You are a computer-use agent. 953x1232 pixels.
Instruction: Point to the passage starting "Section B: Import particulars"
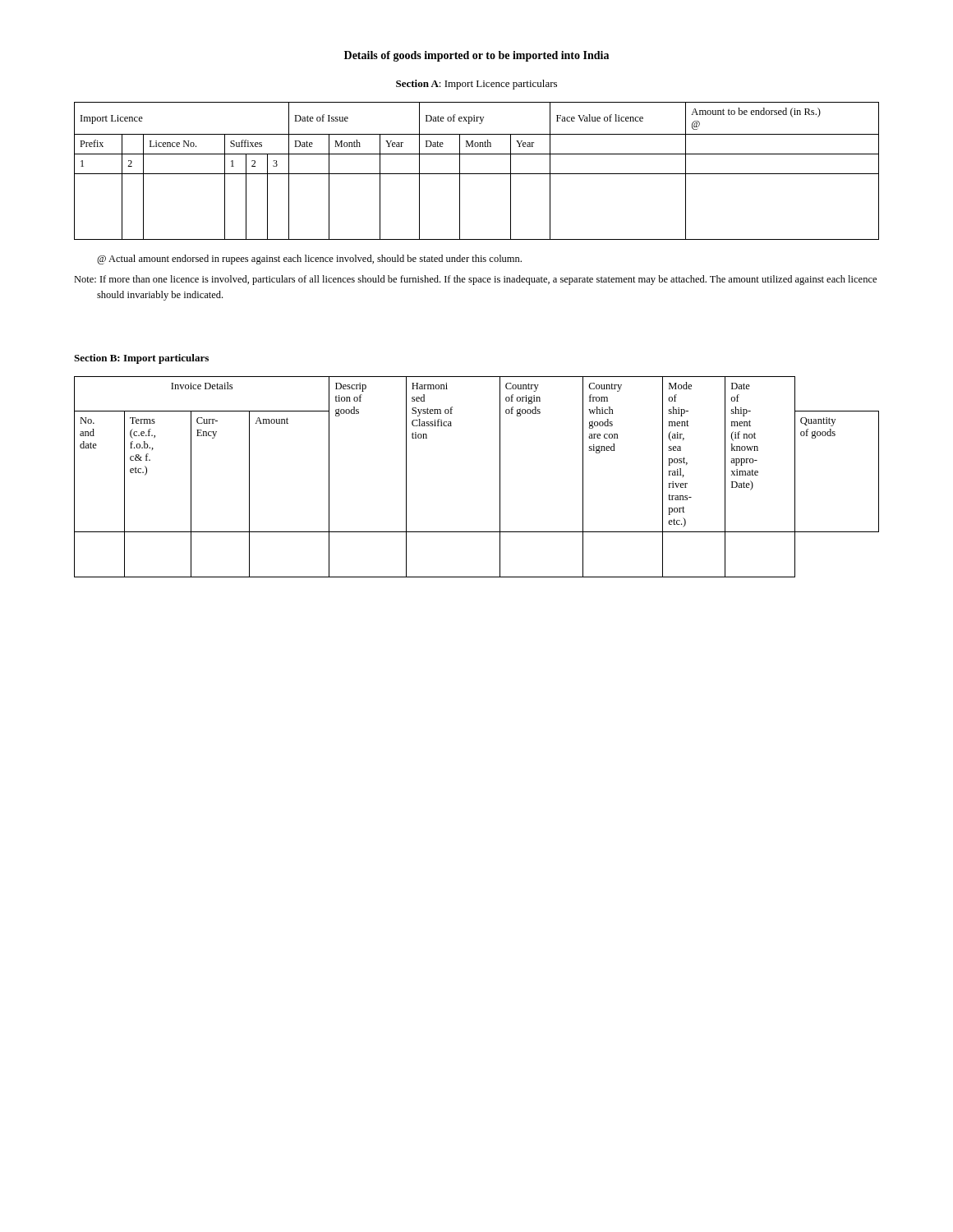pyautogui.click(x=141, y=358)
